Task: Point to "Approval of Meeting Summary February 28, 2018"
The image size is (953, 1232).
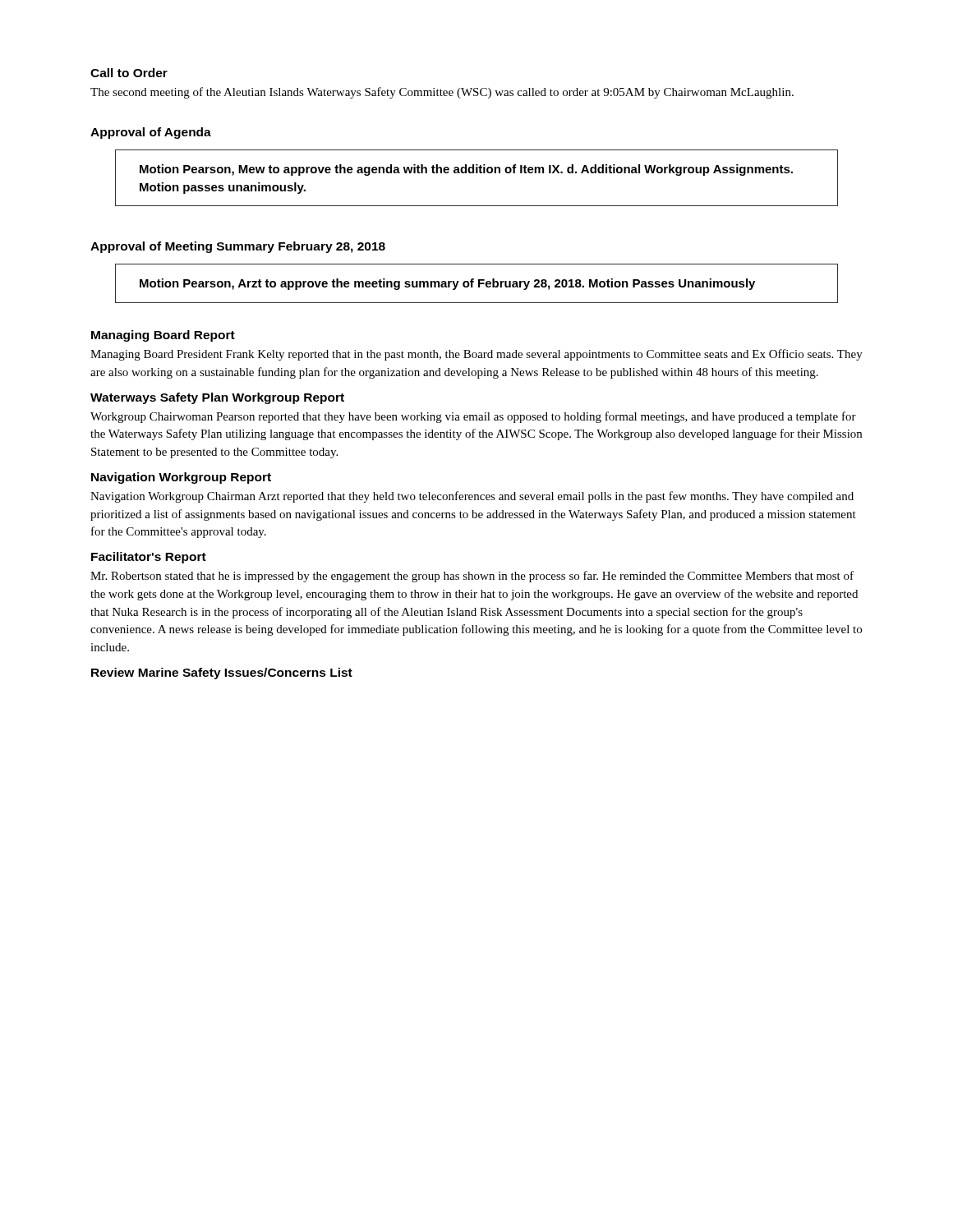Action: (238, 246)
